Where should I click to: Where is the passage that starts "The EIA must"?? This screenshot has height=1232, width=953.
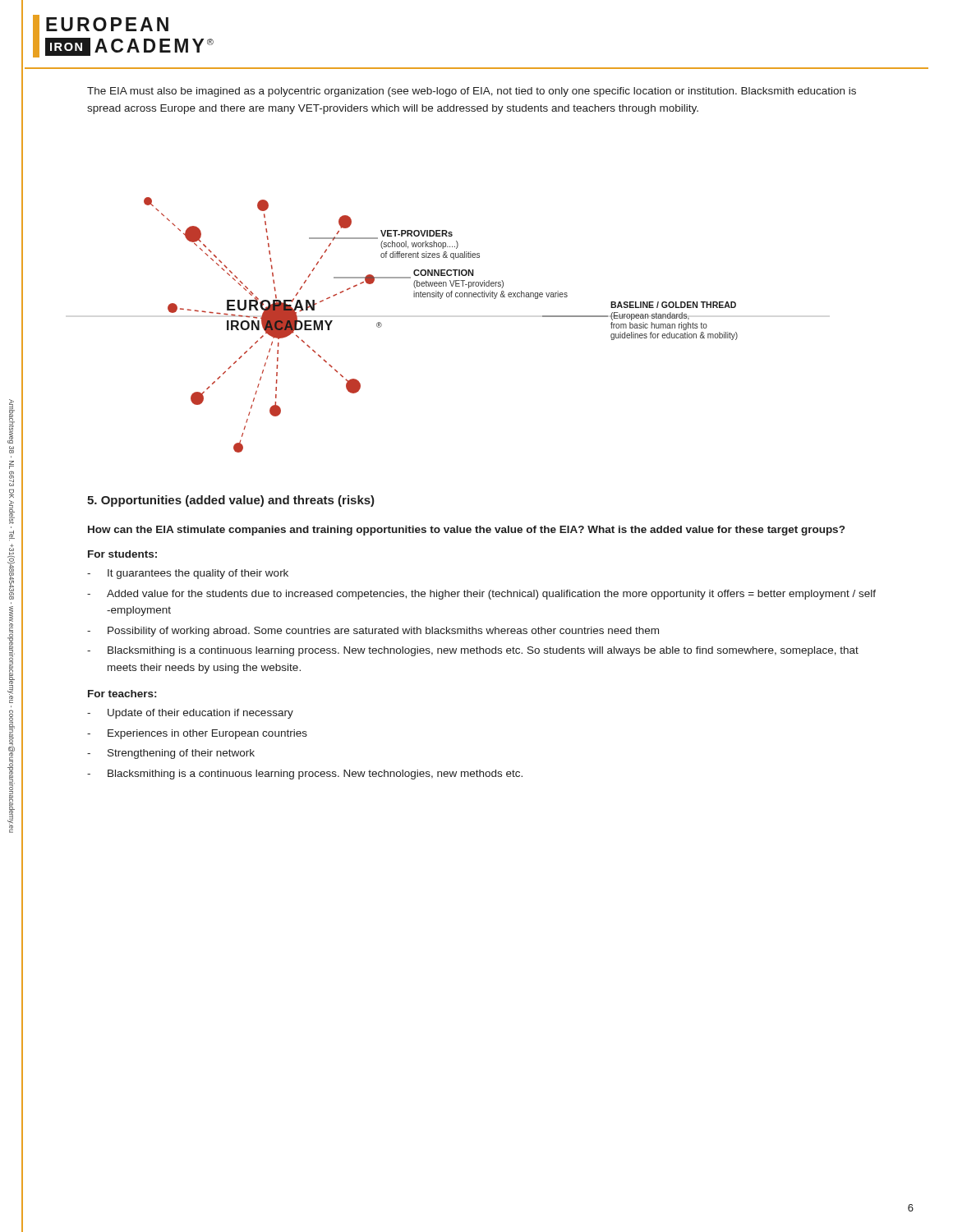point(472,100)
